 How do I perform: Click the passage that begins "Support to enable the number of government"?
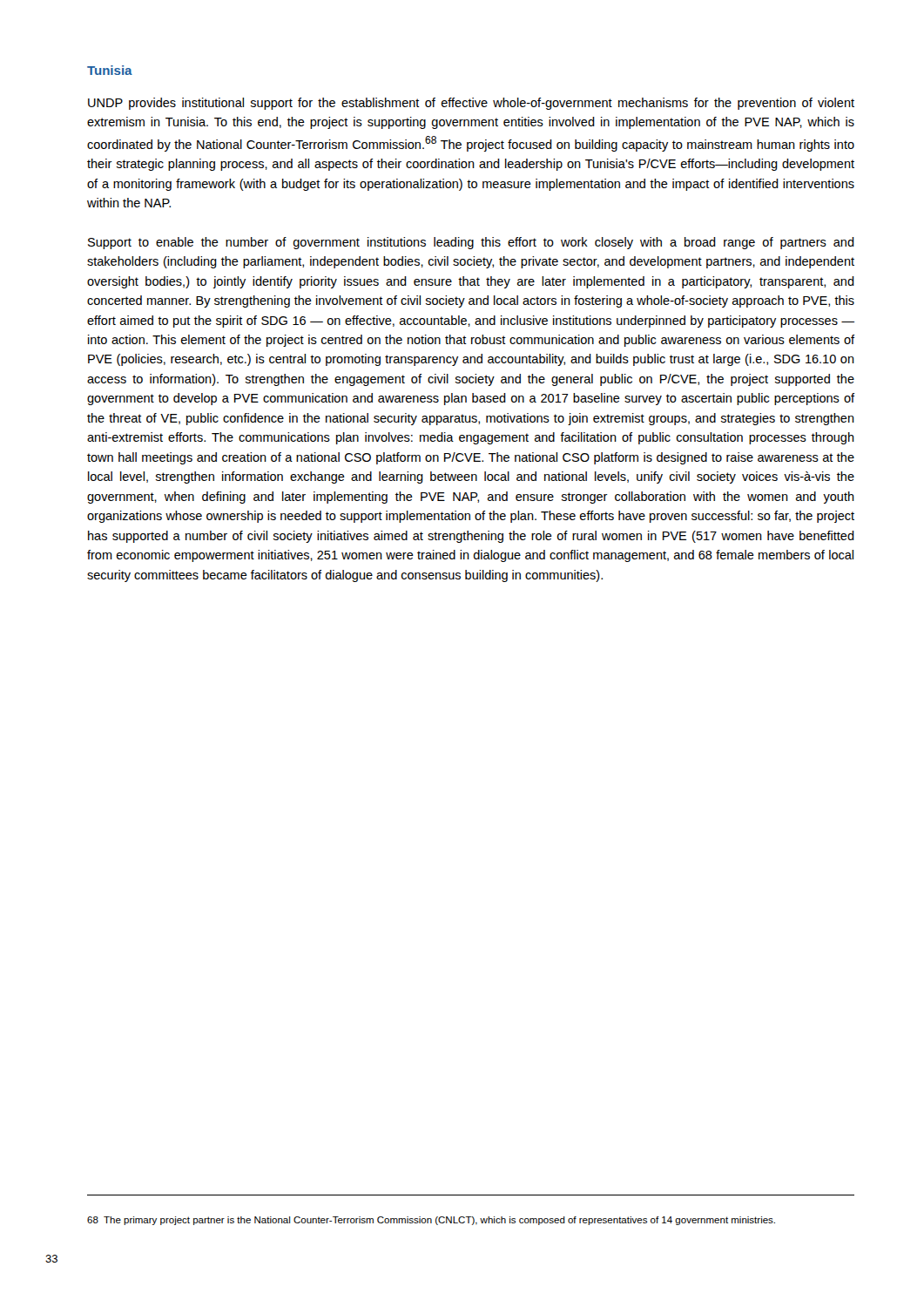tap(471, 409)
